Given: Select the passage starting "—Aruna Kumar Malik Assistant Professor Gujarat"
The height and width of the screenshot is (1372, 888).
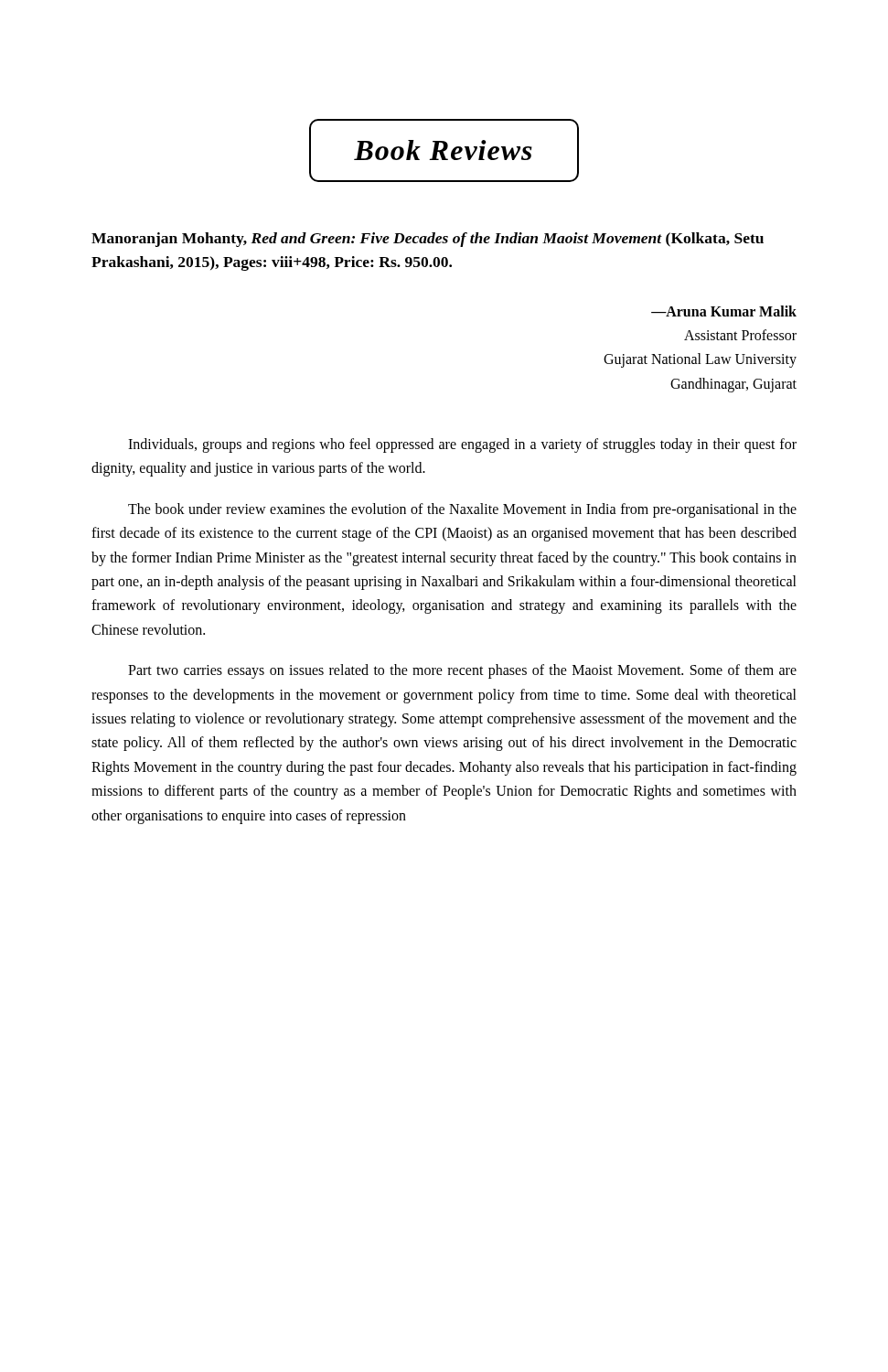Looking at the screenshot, I should pyautogui.click(x=700, y=347).
